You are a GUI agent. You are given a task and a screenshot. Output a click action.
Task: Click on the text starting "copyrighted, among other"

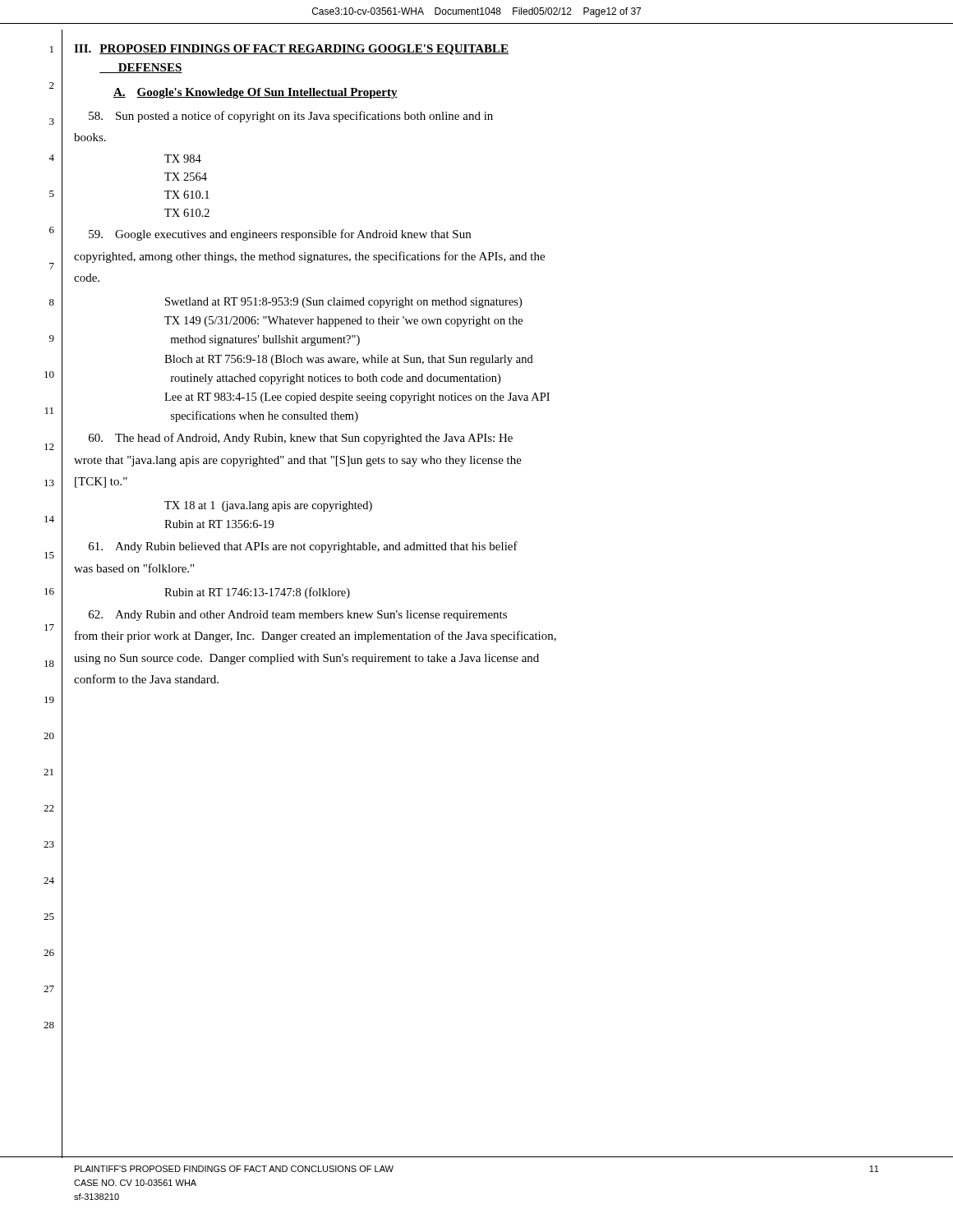[310, 256]
